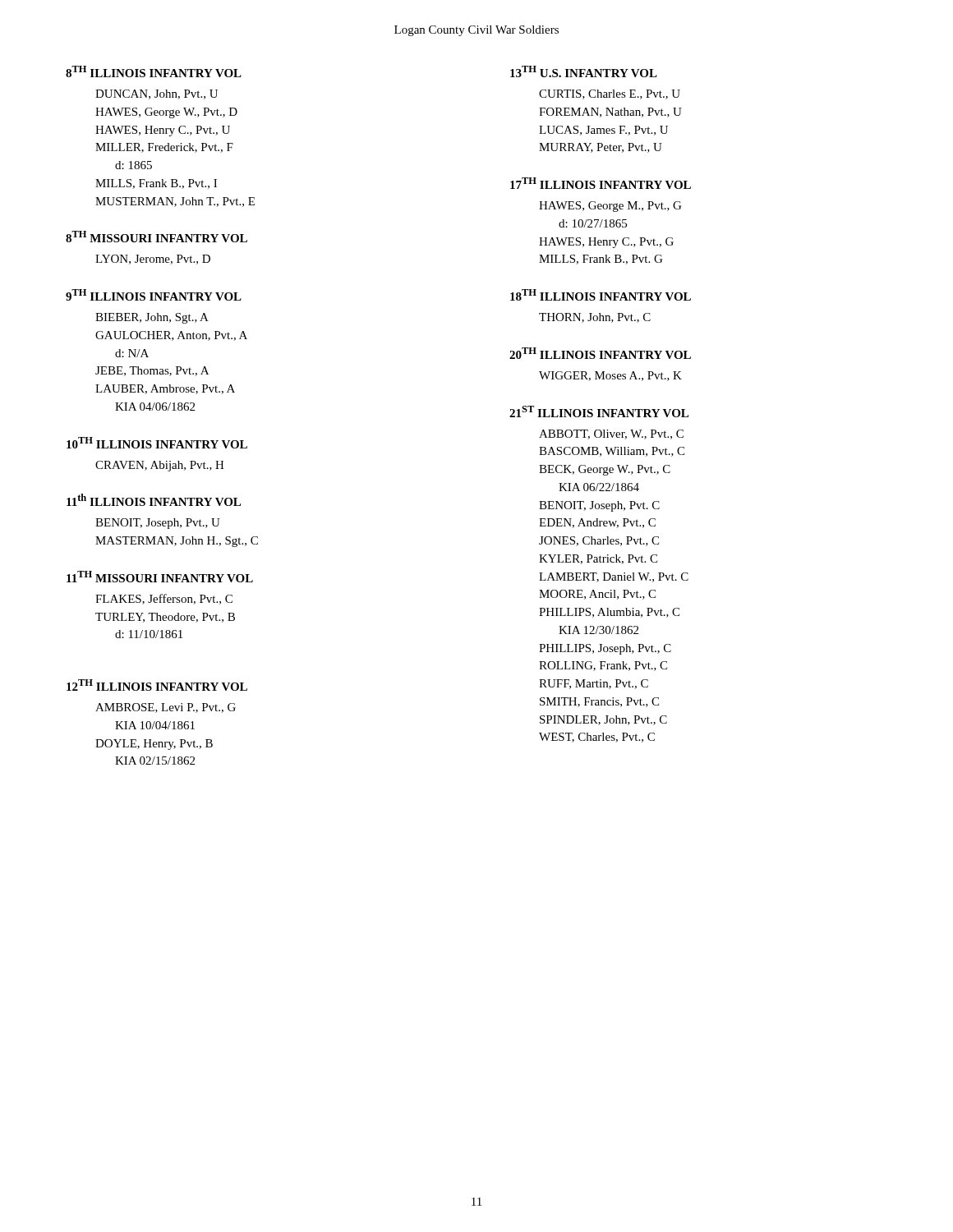Find the list item that says "SMITH, Francis, Pvt., C"
Image resolution: width=953 pixels, height=1232 pixels.
click(599, 701)
